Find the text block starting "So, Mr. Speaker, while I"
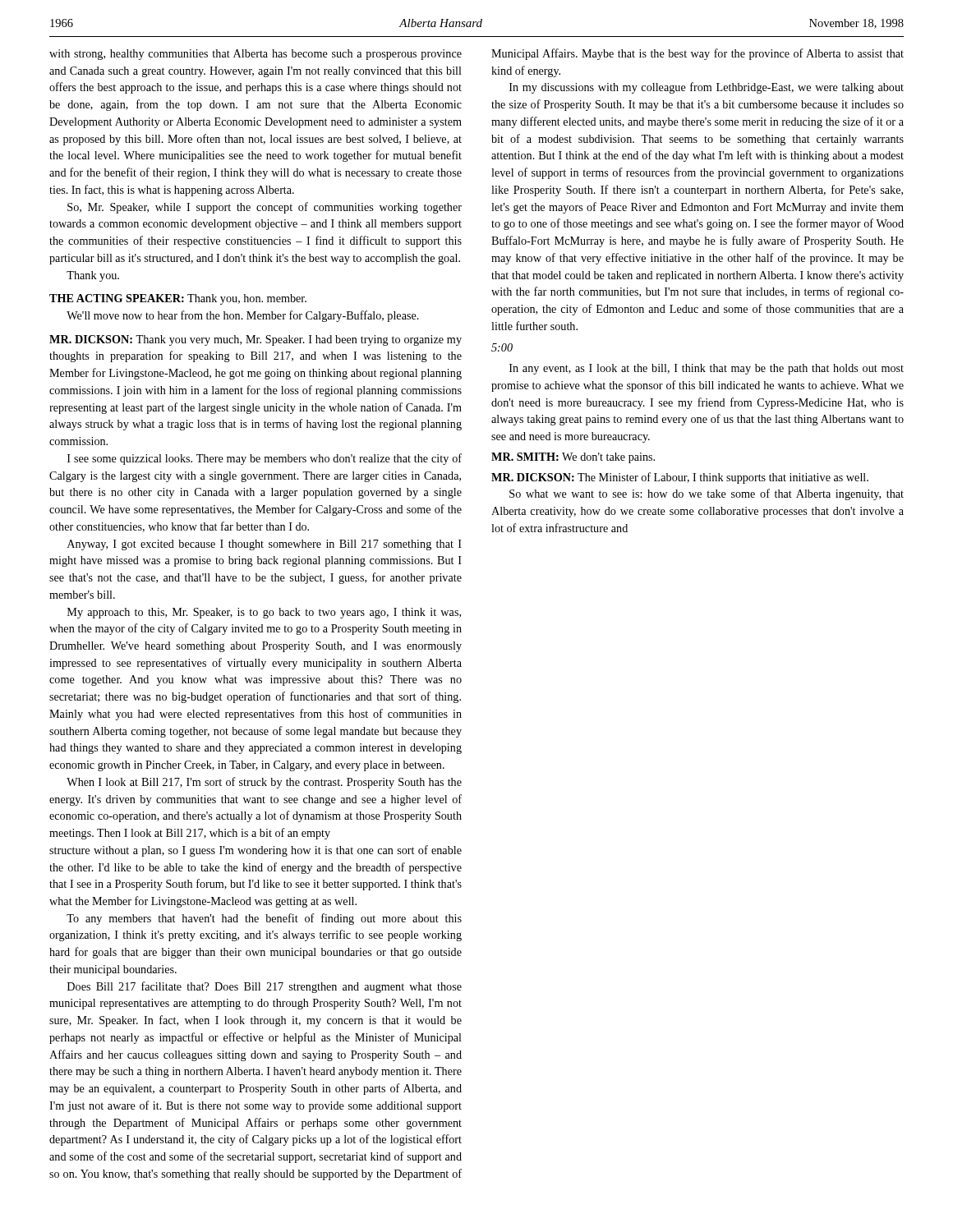The height and width of the screenshot is (1232, 953). 255,233
